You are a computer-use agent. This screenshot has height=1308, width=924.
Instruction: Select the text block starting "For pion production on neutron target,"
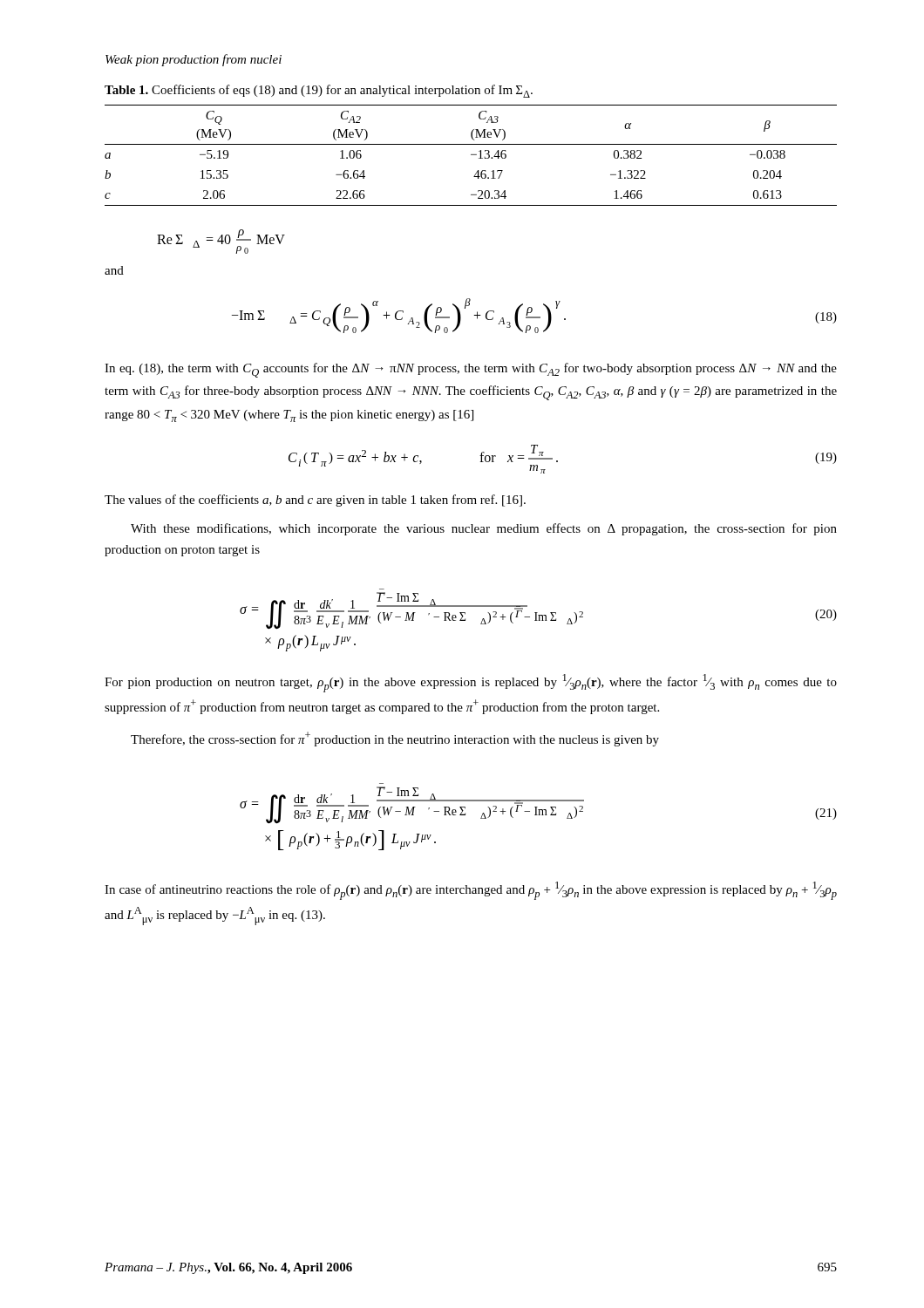[471, 693]
